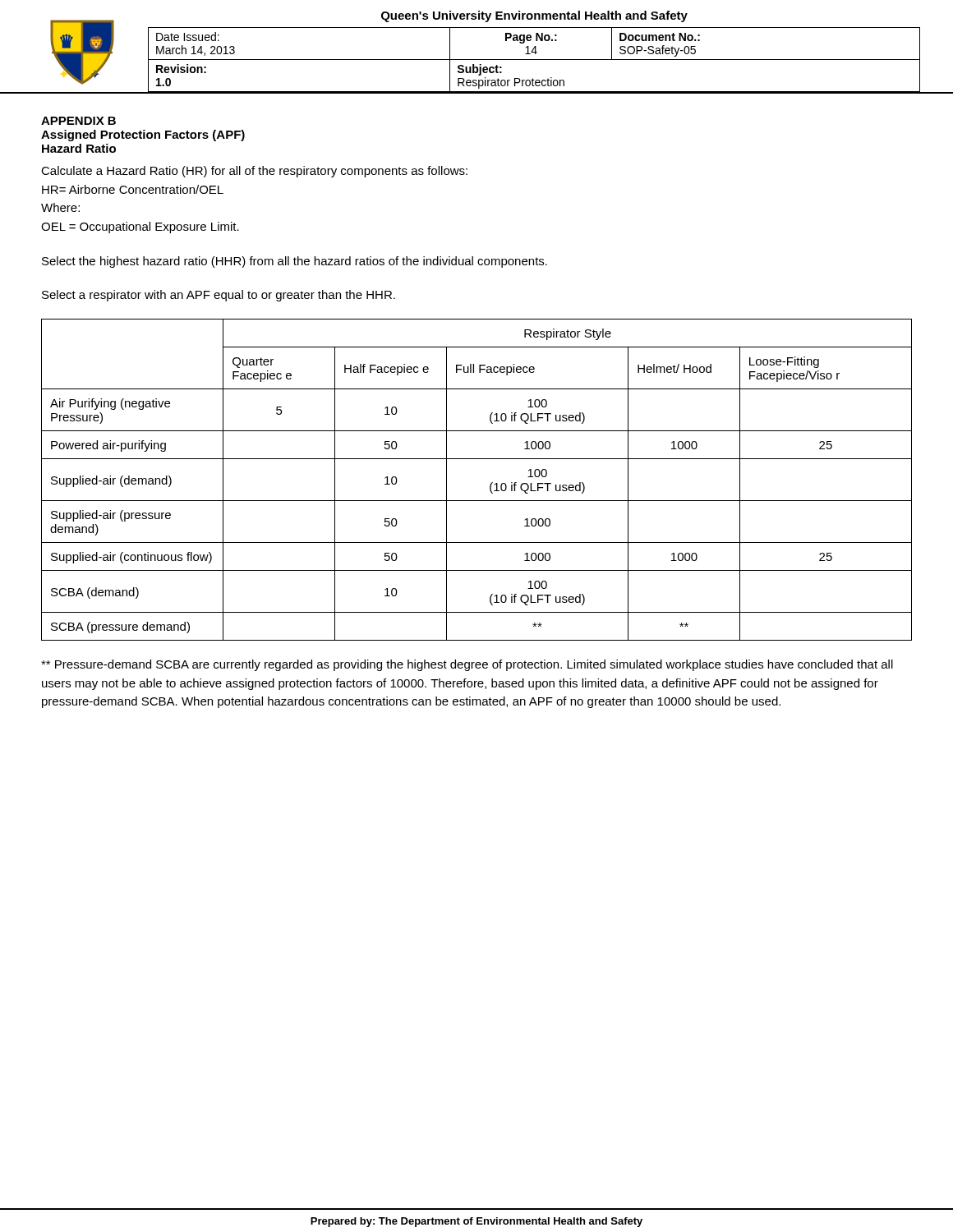Click on the table containing "Powered air-purifying"
The image size is (953, 1232).
(x=476, y=480)
